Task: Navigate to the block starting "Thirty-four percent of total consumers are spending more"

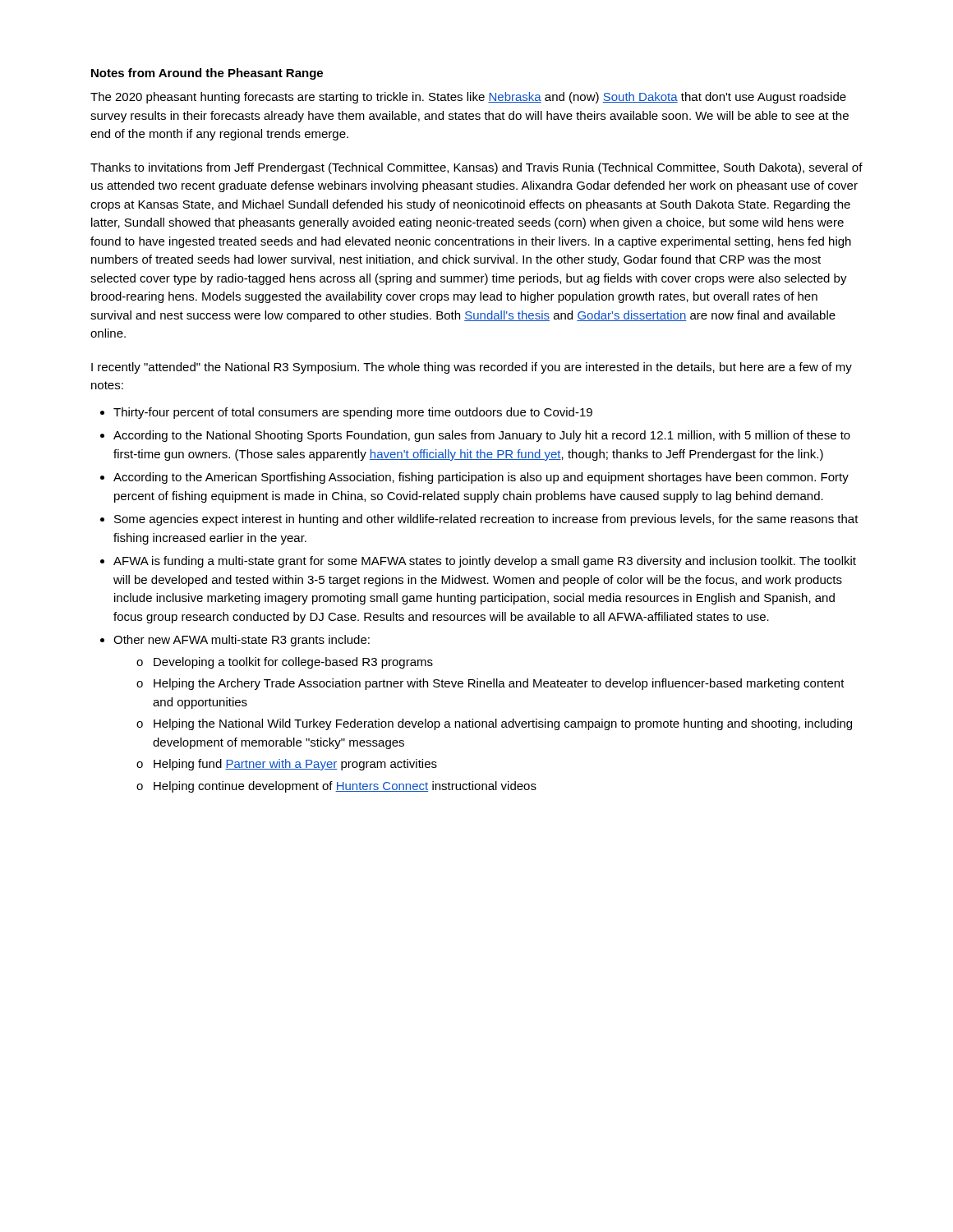Action: coord(488,412)
